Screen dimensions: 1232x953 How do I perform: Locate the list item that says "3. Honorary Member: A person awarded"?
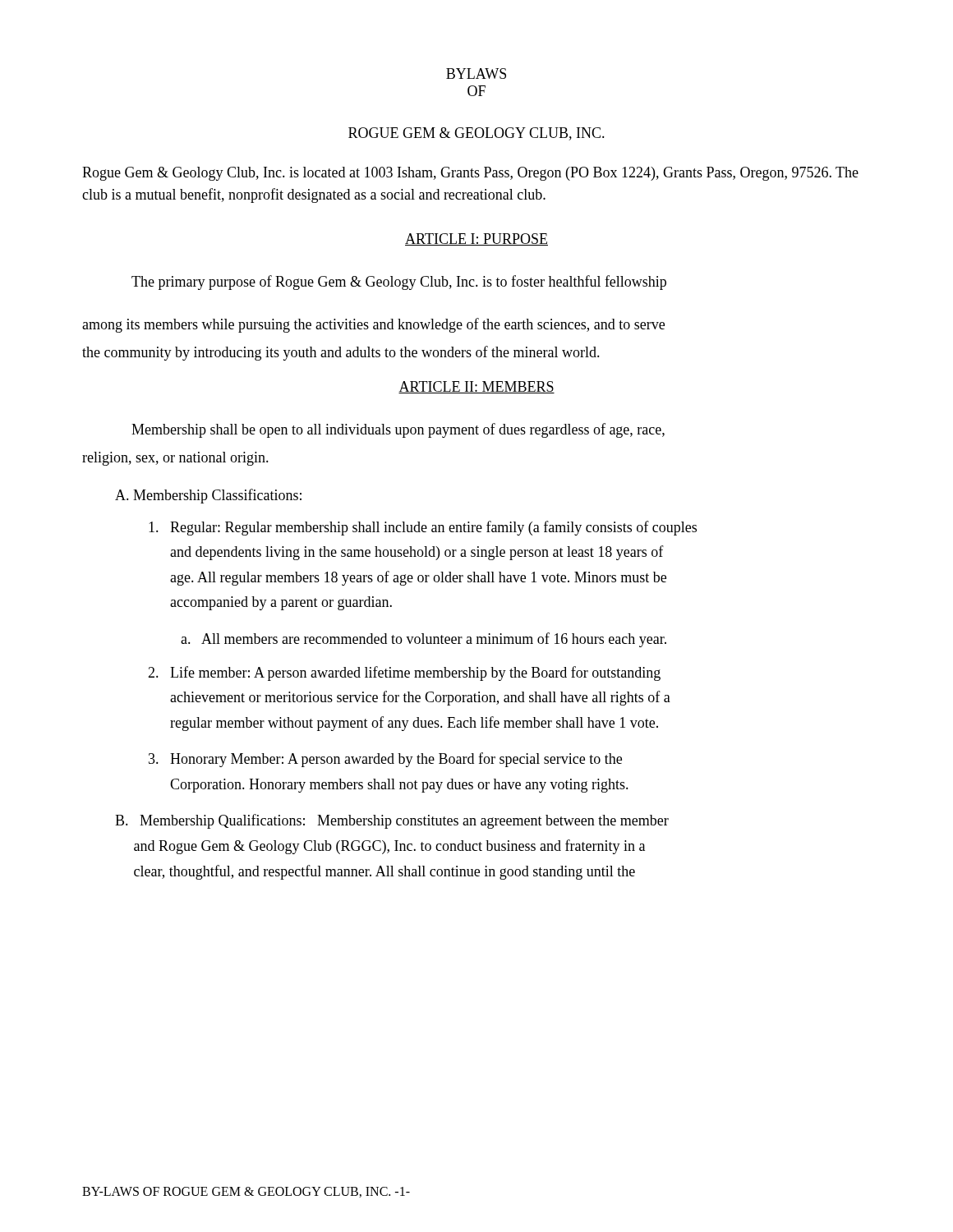[x=388, y=772]
